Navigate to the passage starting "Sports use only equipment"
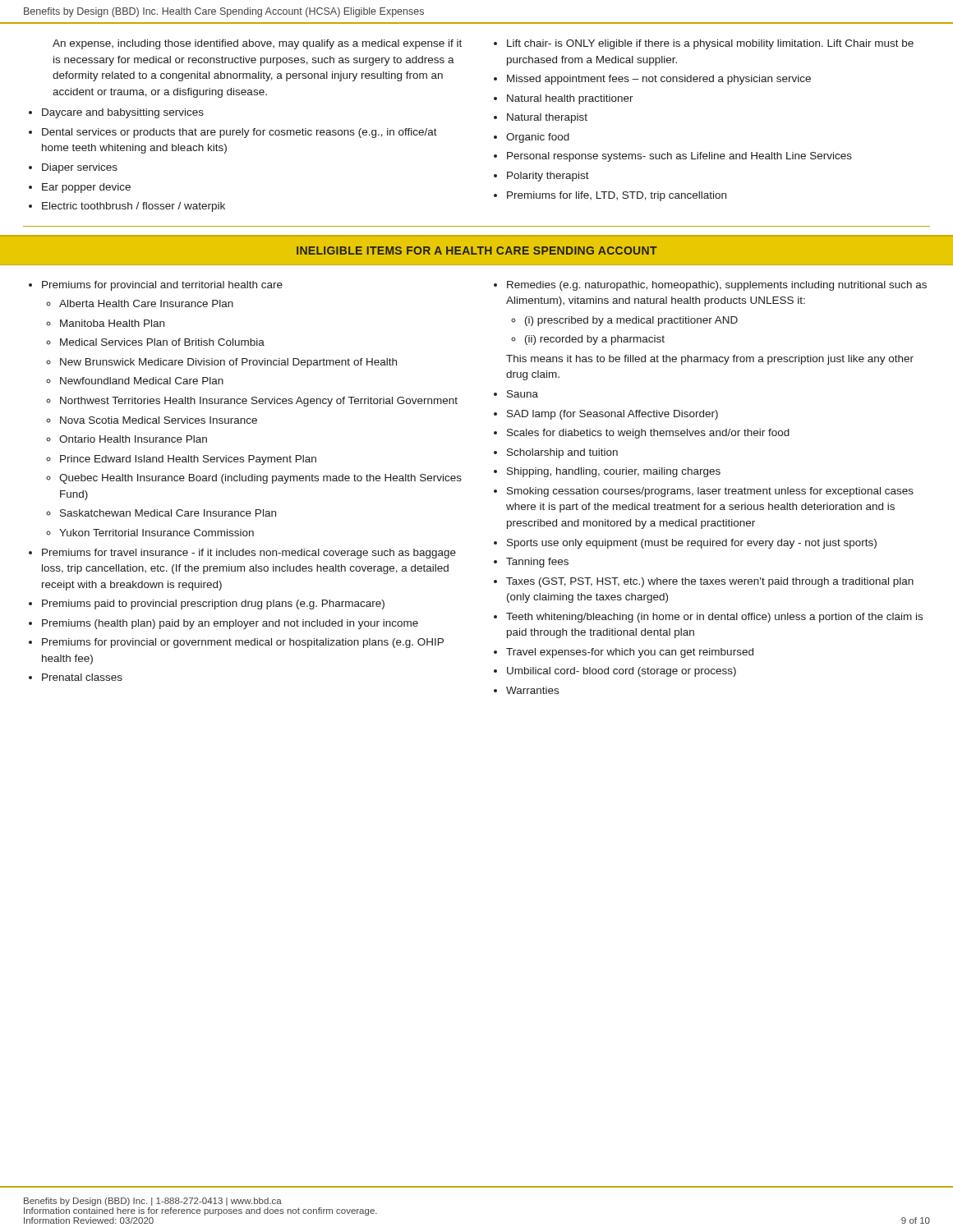 coord(692,542)
